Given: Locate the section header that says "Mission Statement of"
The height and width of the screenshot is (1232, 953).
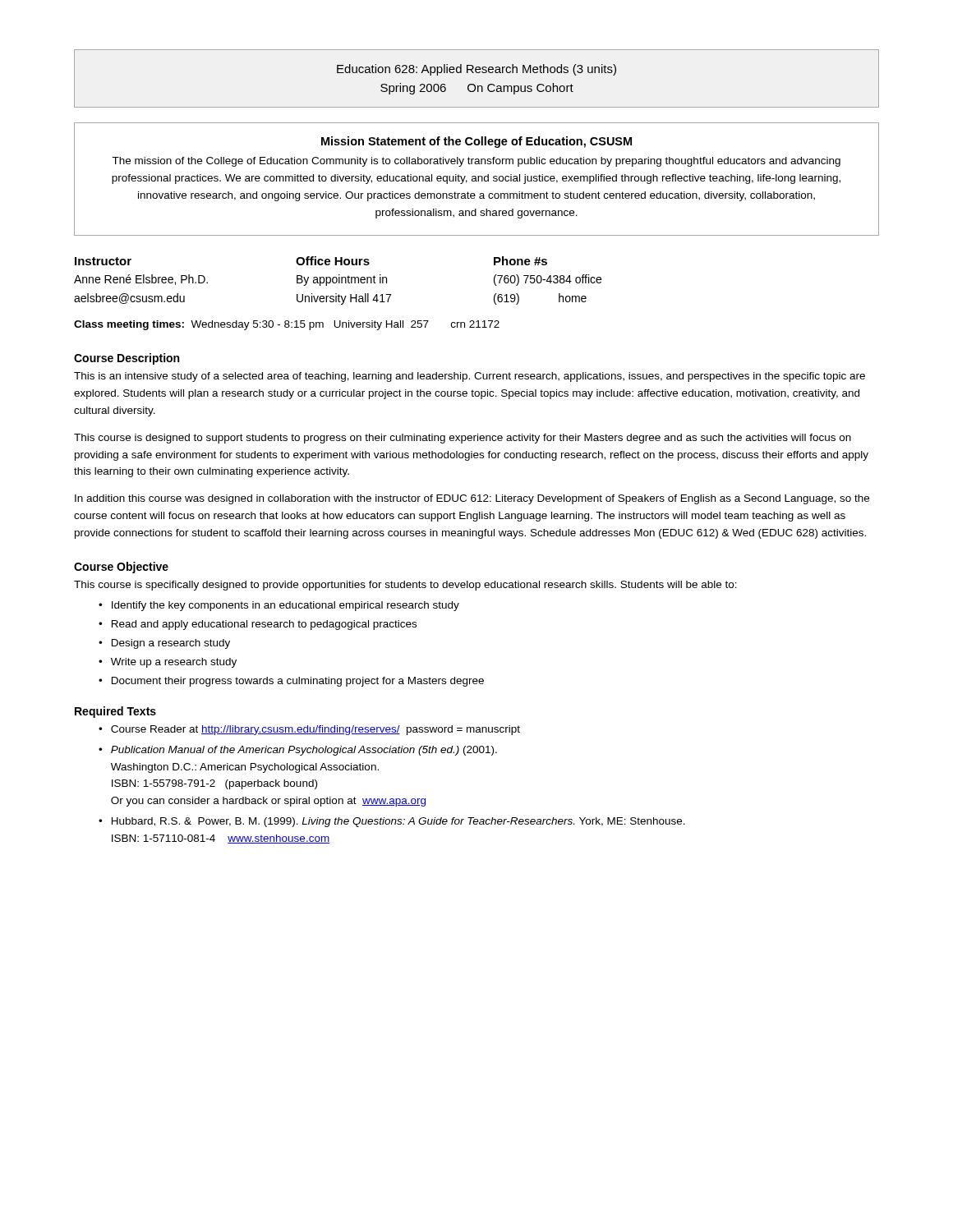Looking at the screenshot, I should (x=476, y=141).
